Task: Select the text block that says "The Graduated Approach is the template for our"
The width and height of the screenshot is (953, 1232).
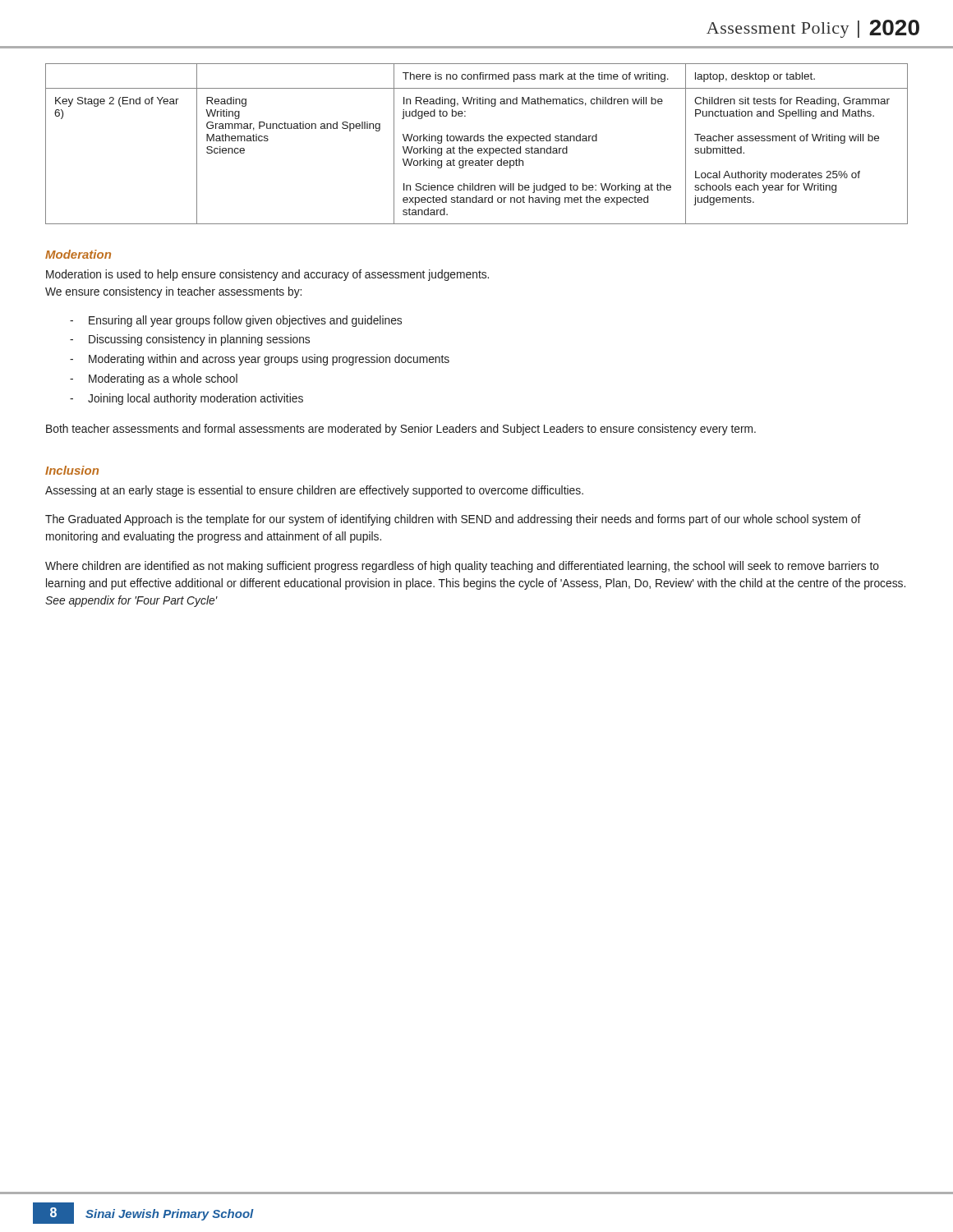Action: point(453,528)
